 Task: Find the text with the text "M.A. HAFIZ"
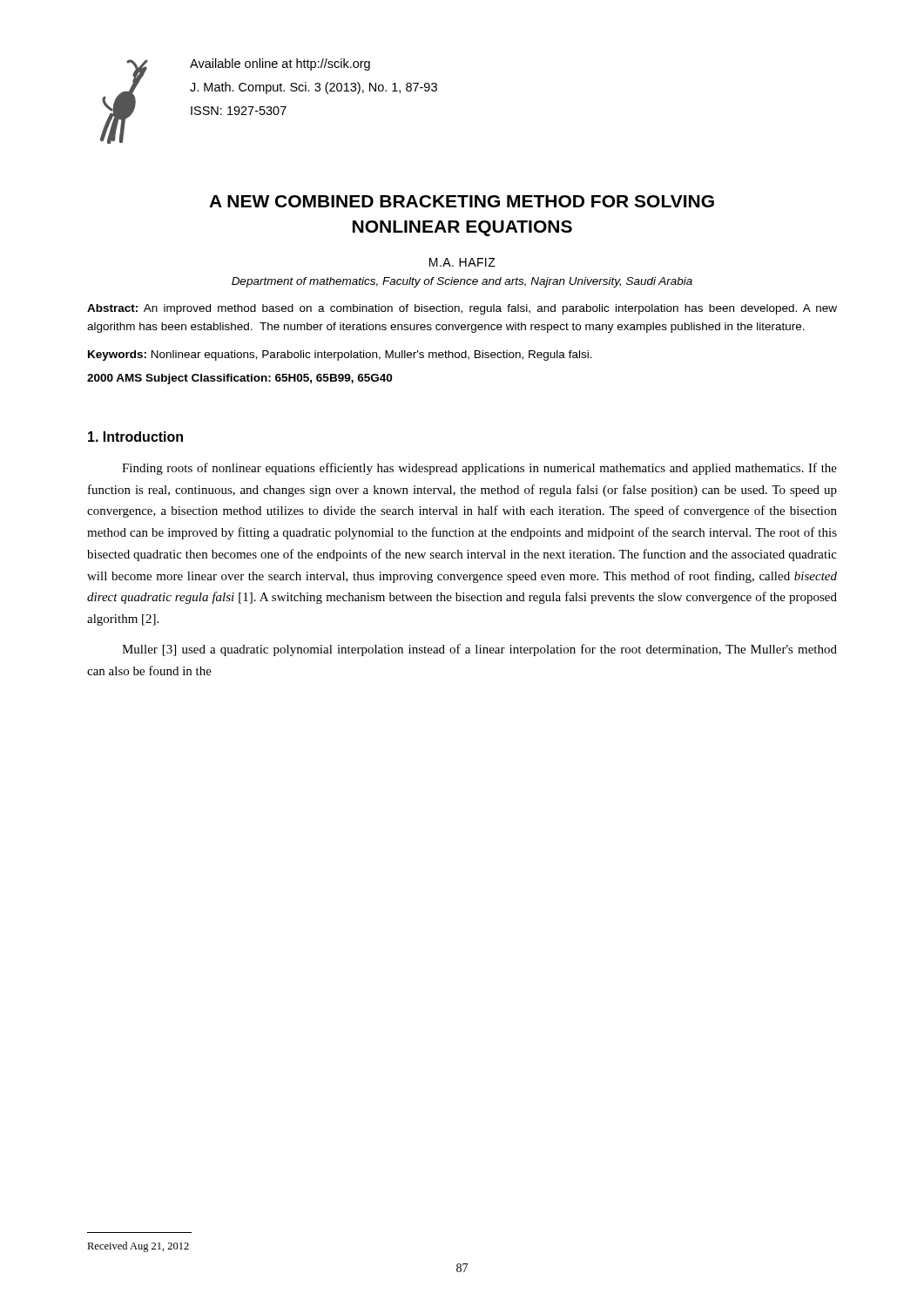tap(462, 262)
